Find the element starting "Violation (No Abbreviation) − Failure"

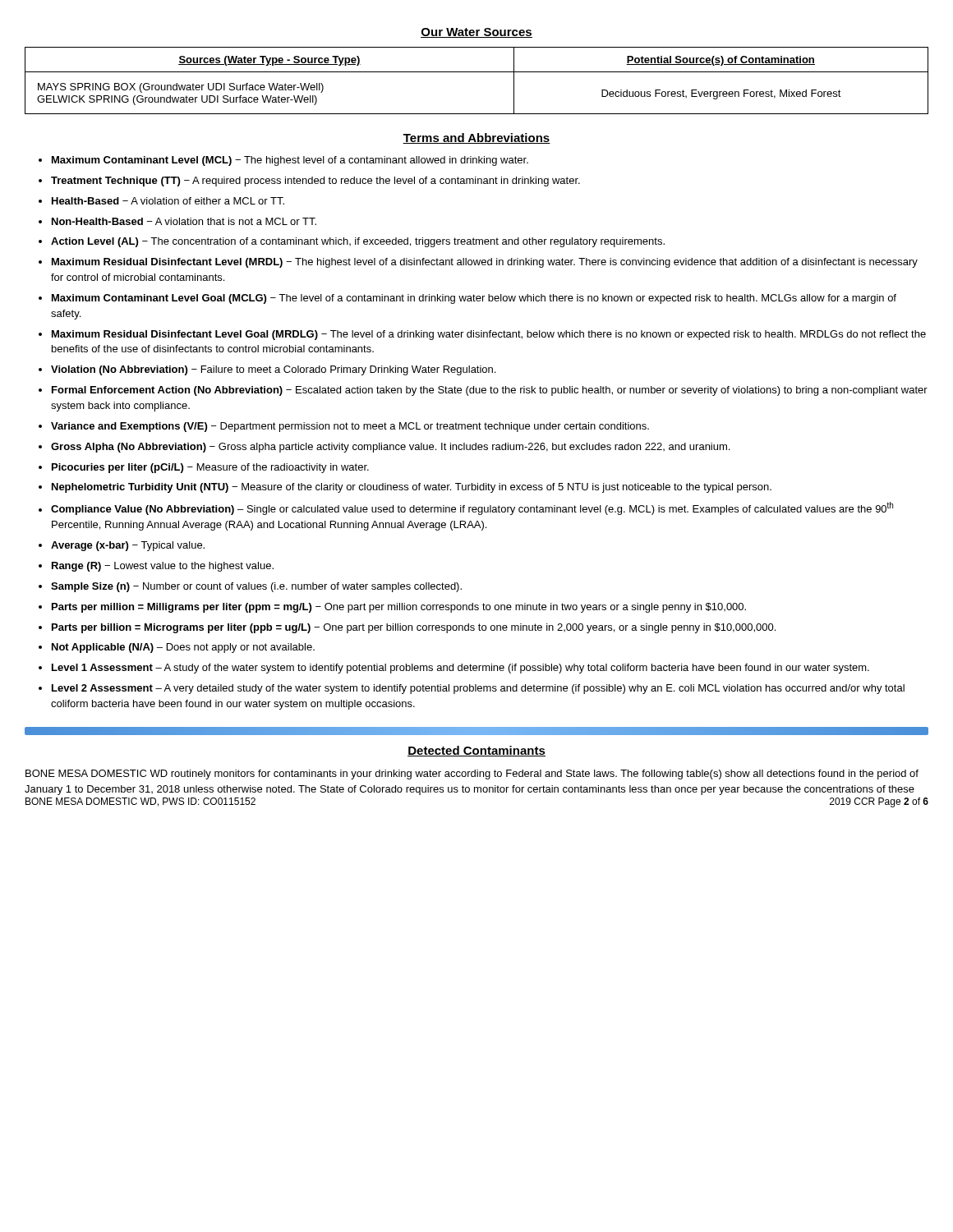point(274,369)
